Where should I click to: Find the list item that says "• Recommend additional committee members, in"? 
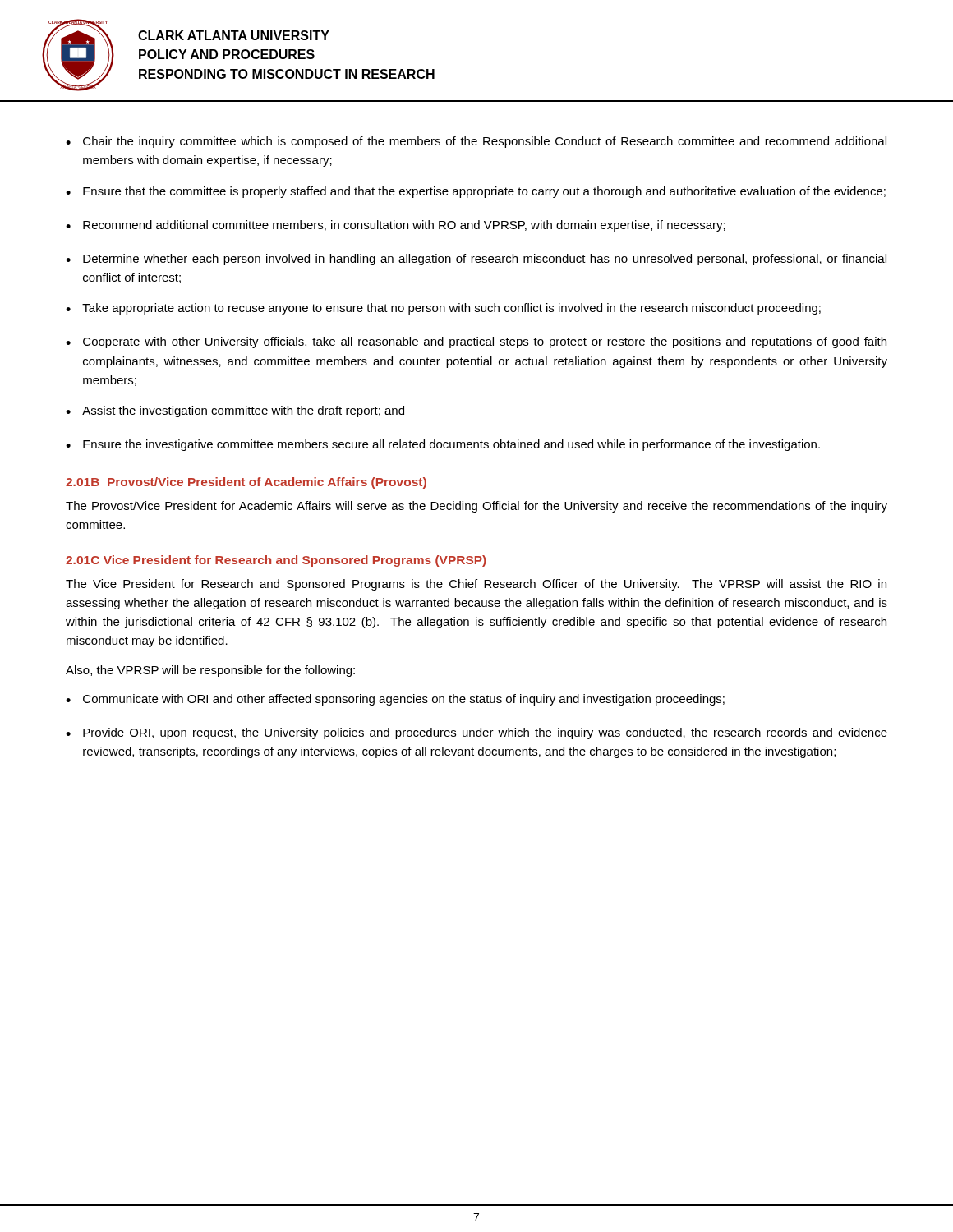(x=476, y=226)
